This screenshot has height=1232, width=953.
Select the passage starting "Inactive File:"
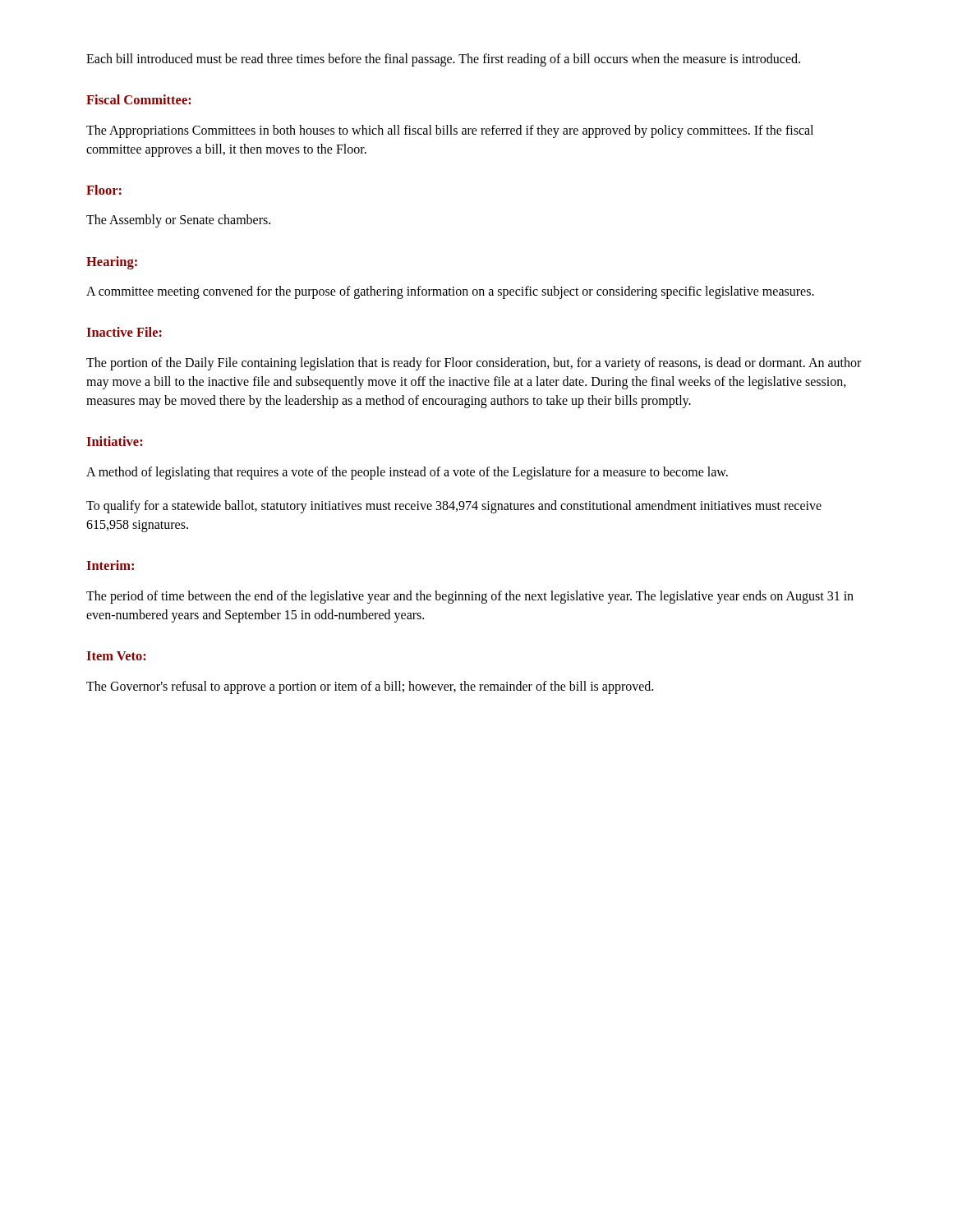pyautogui.click(x=124, y=332)
